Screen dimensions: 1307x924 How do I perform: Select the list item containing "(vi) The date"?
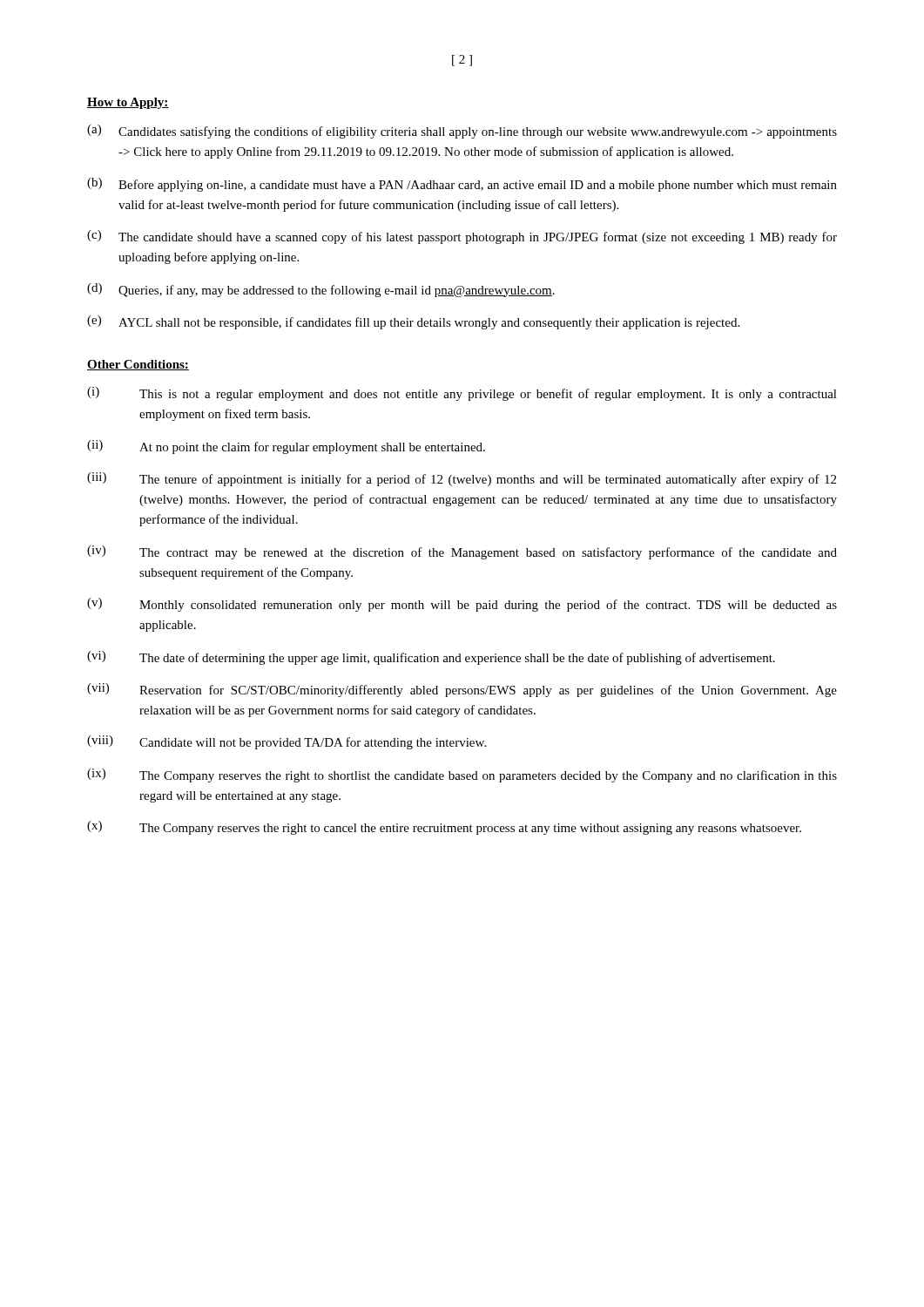[x=462, y=658]
